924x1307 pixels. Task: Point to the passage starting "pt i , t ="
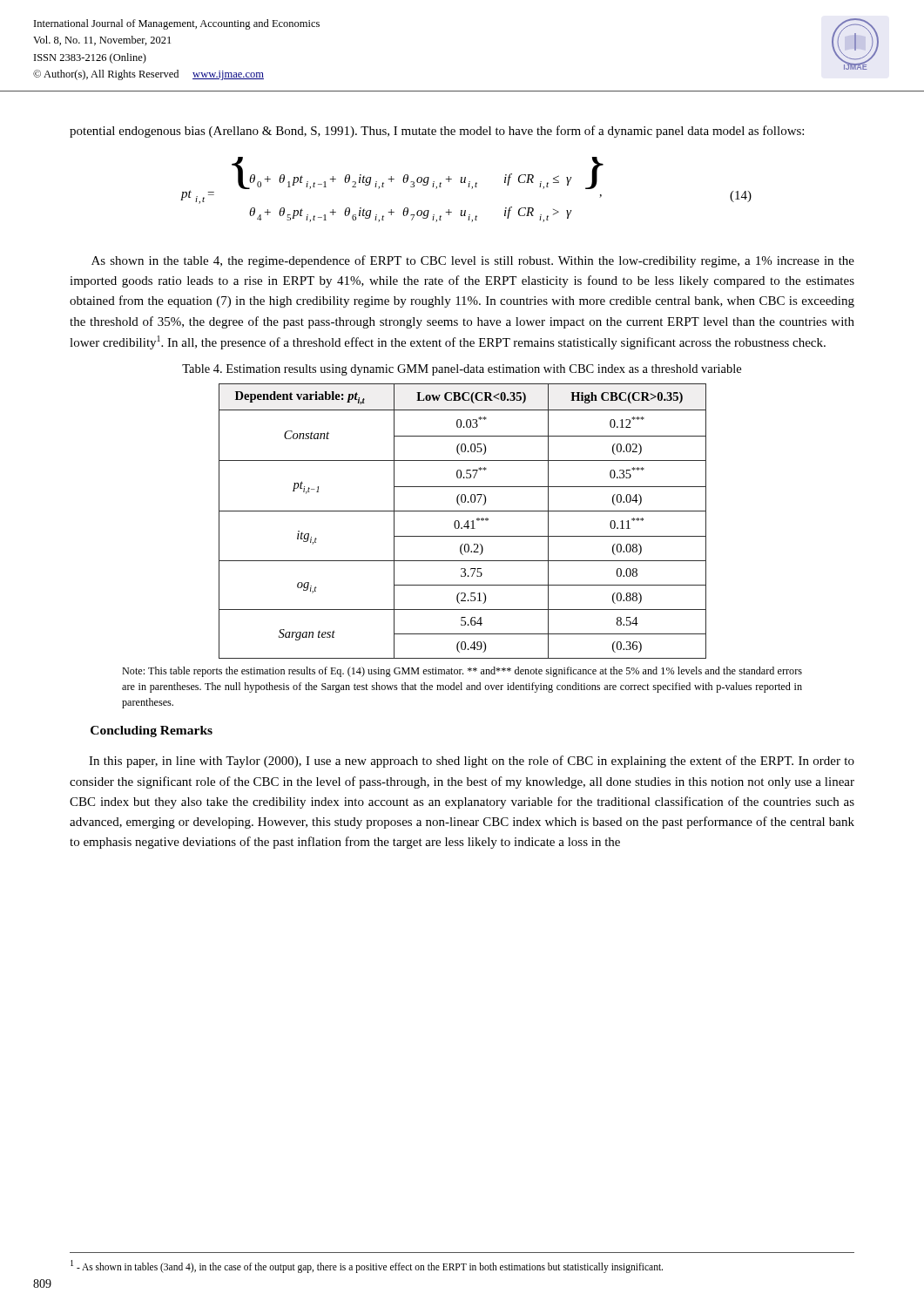click(462, 196)
